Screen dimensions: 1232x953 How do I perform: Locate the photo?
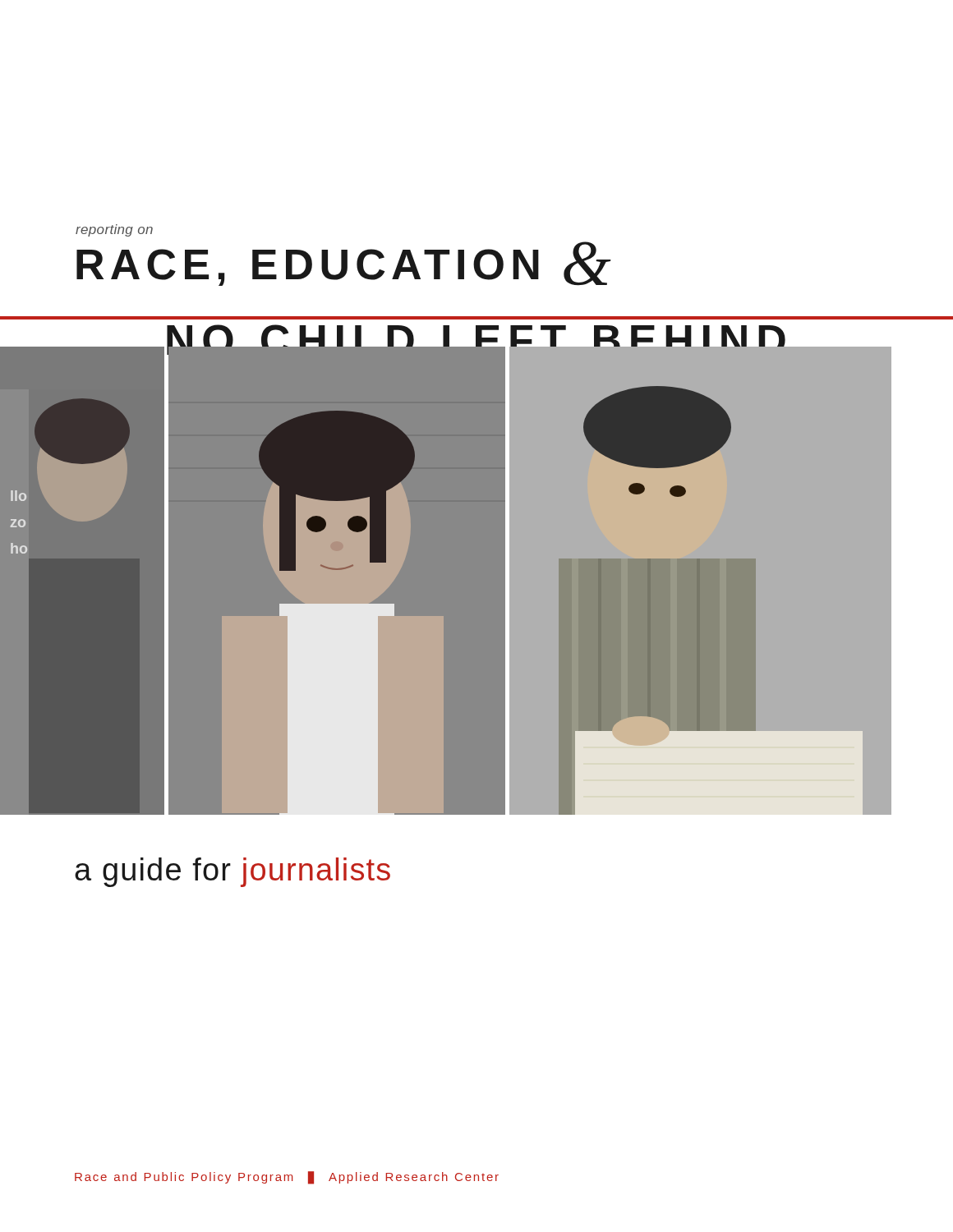click(446, 559)
